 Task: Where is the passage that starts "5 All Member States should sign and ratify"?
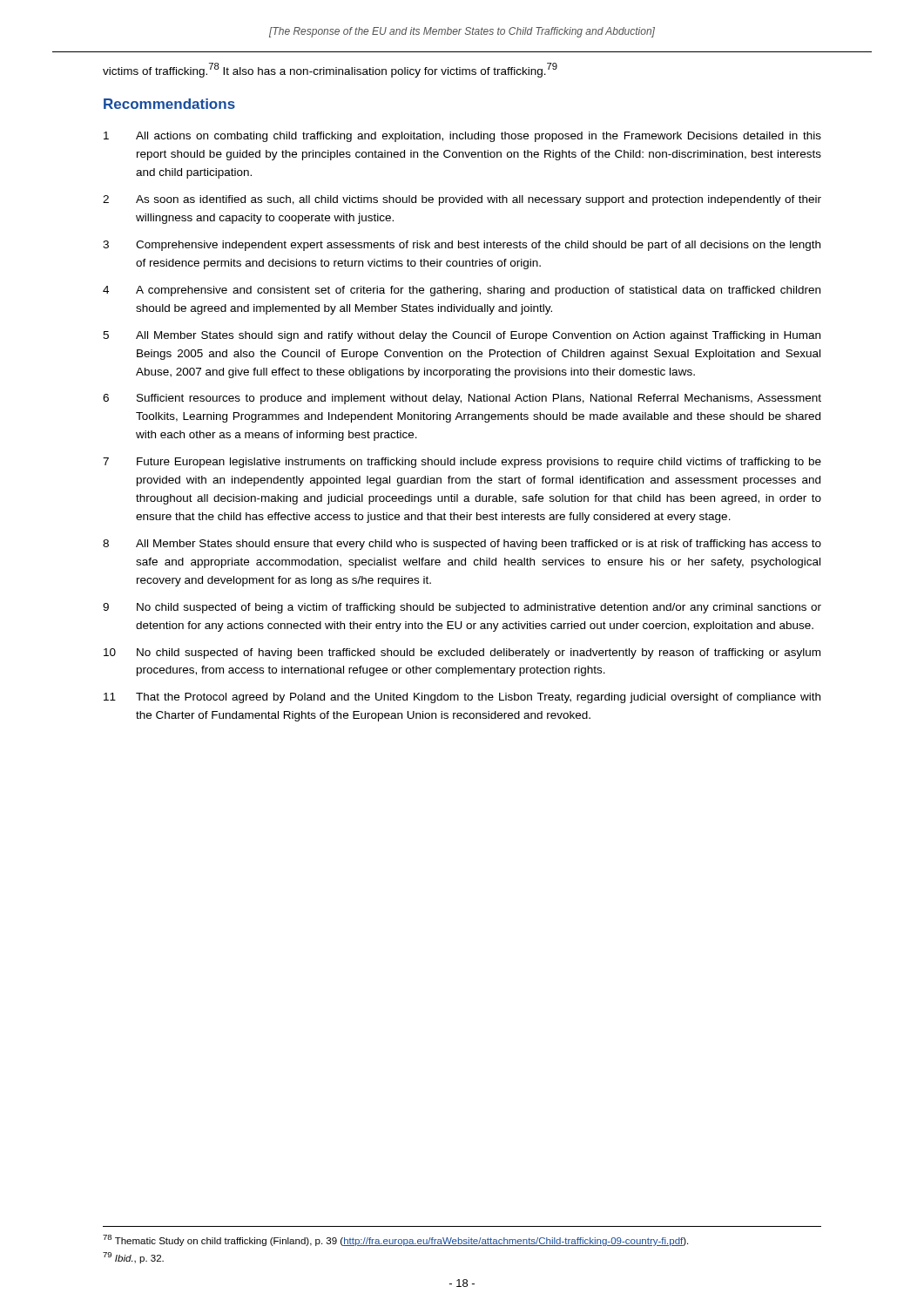tap(462, 354)
